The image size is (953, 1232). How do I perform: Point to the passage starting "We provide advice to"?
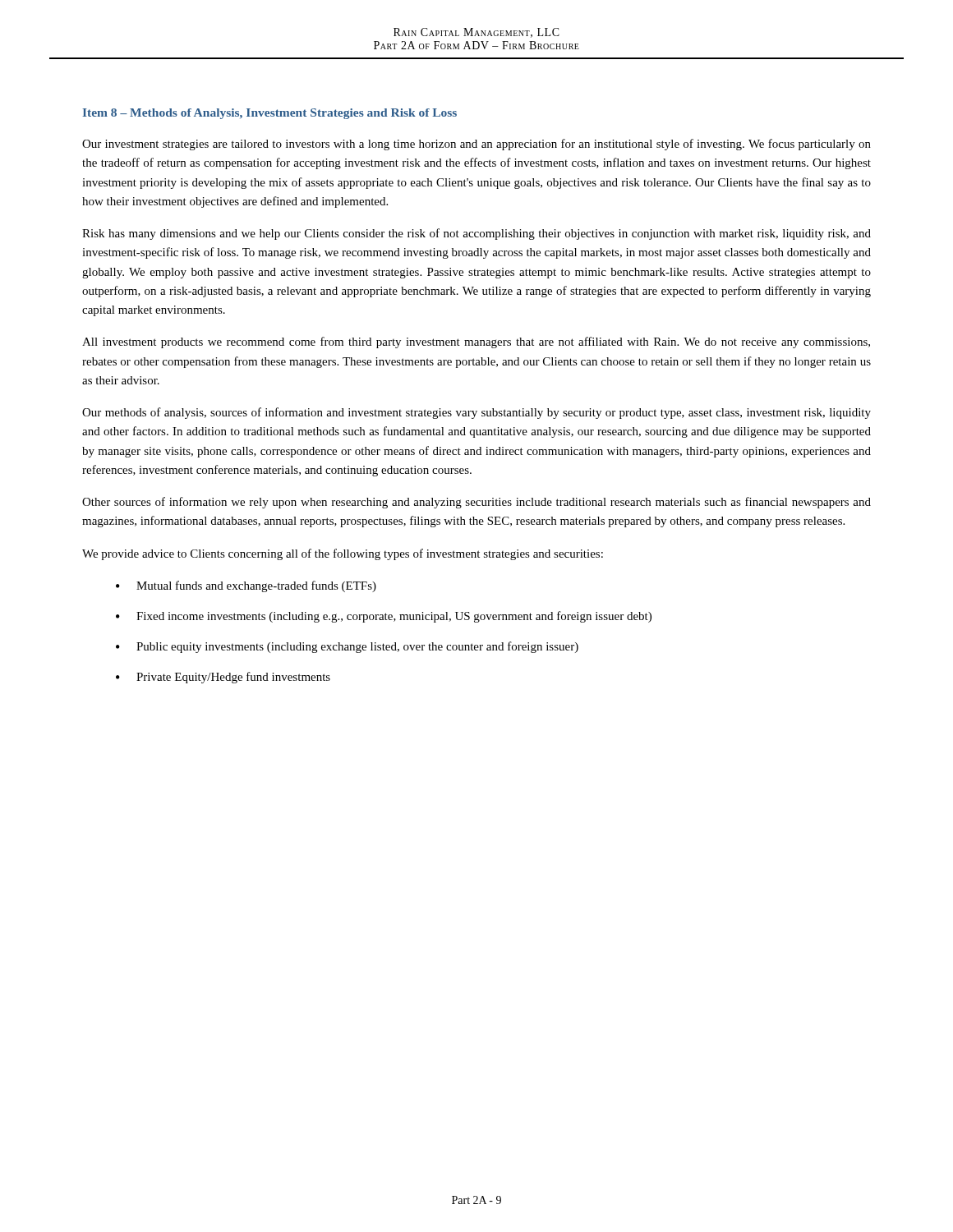tap(343, 553)
